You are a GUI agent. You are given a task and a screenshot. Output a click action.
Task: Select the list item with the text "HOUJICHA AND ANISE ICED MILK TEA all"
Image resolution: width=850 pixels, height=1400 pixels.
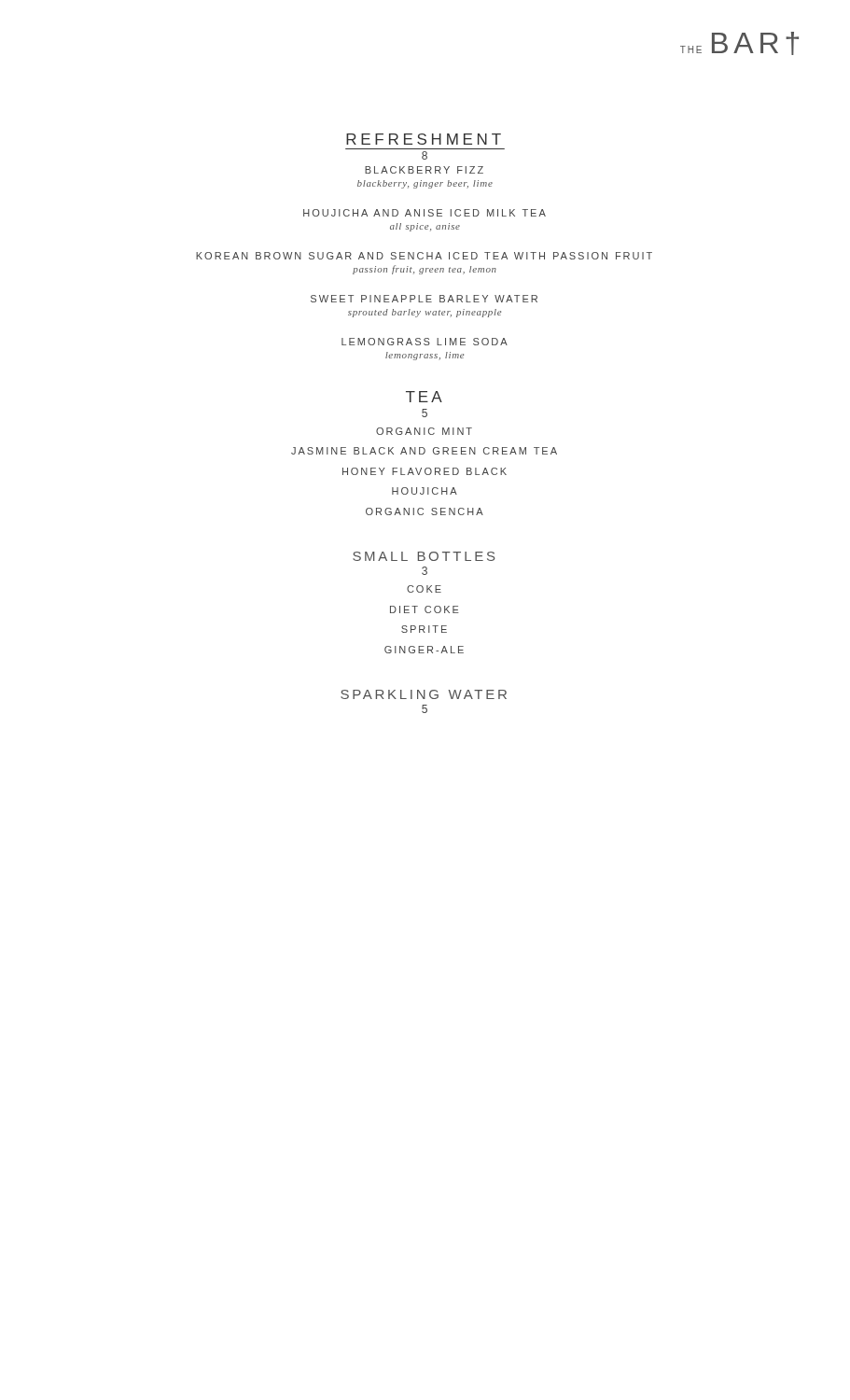tap(425, 219)
